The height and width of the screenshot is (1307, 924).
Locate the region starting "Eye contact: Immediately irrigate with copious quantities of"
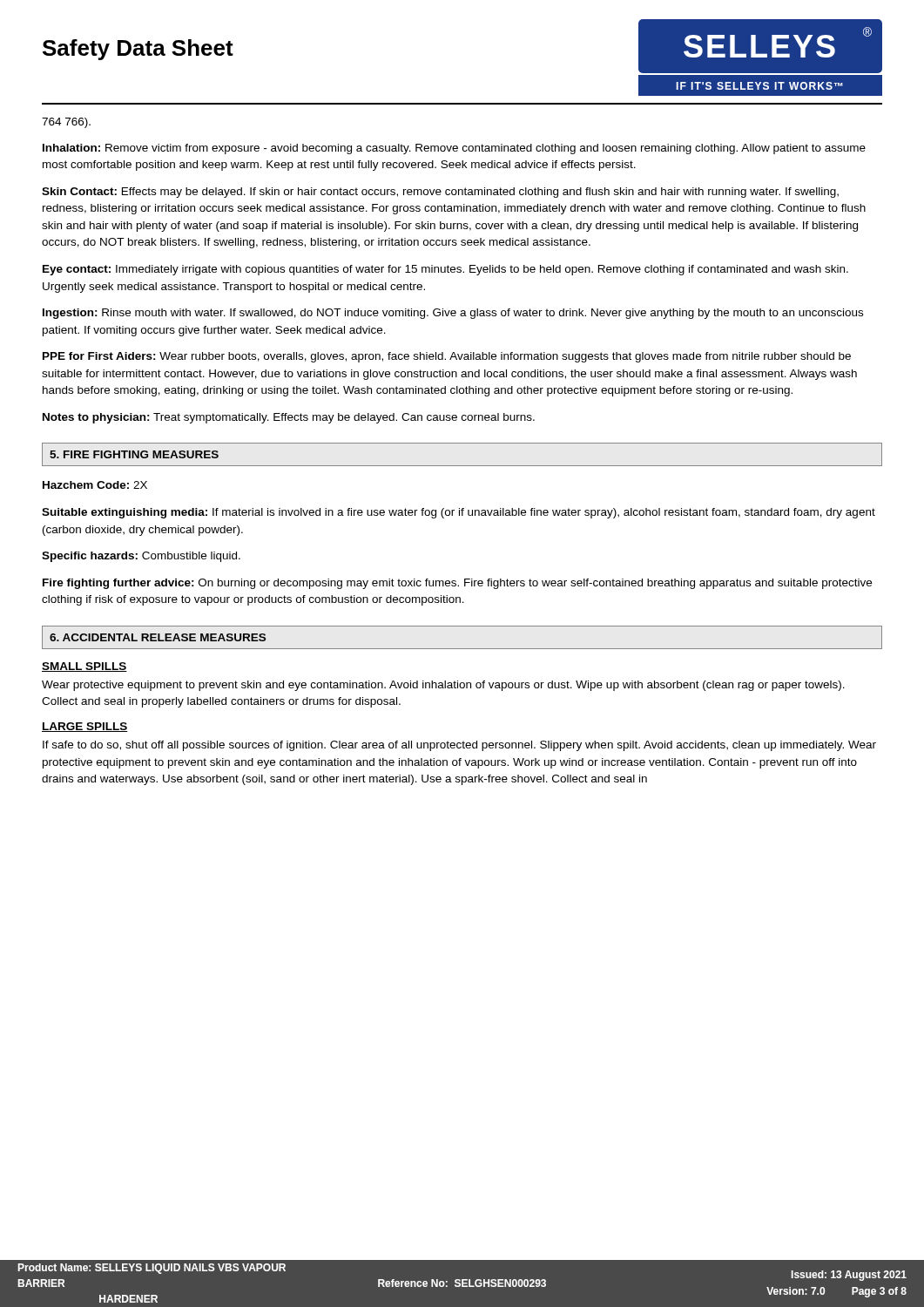[x=445, y=277]
